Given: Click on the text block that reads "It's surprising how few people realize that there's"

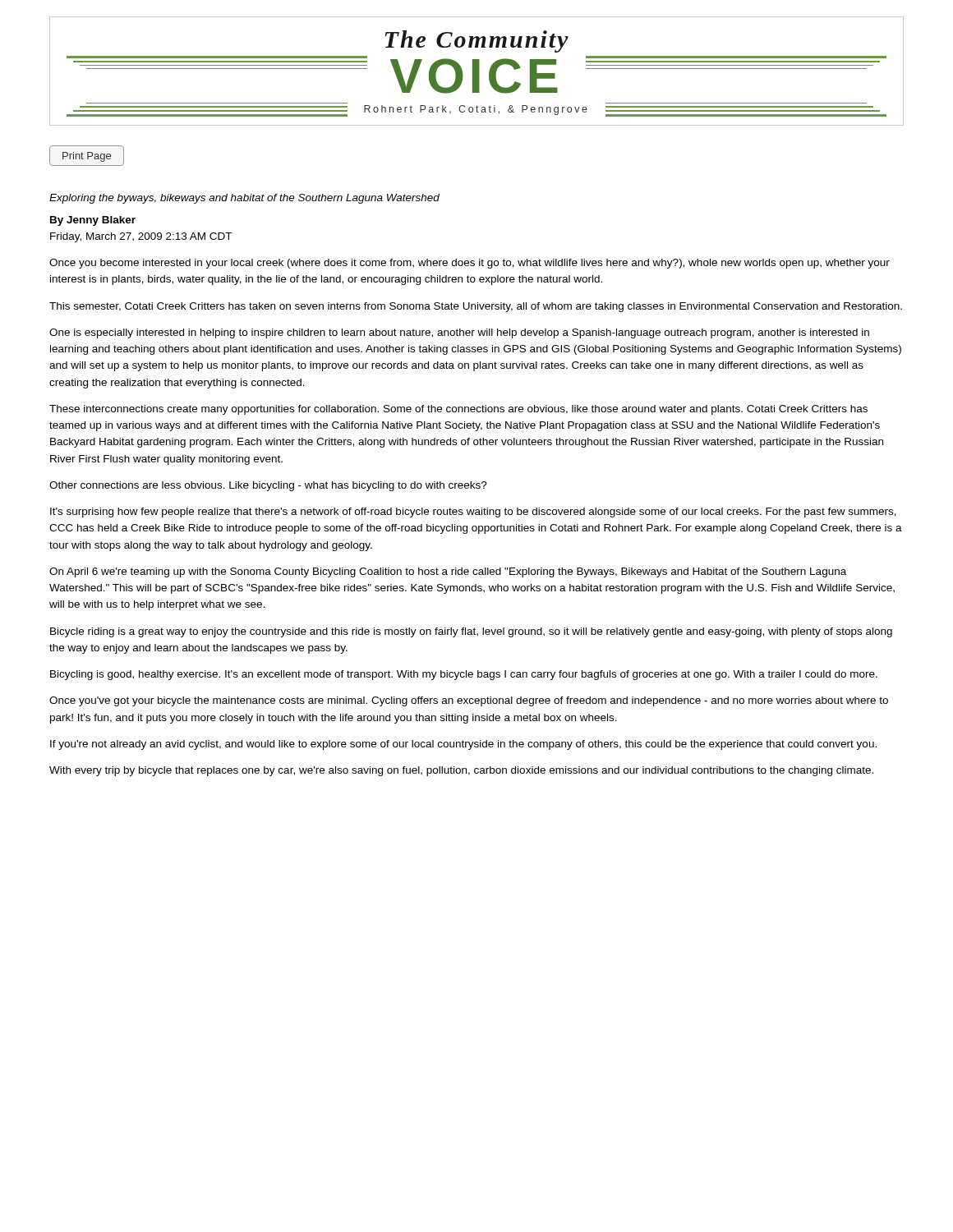Looking at the screenshot, I should [475, 528].
